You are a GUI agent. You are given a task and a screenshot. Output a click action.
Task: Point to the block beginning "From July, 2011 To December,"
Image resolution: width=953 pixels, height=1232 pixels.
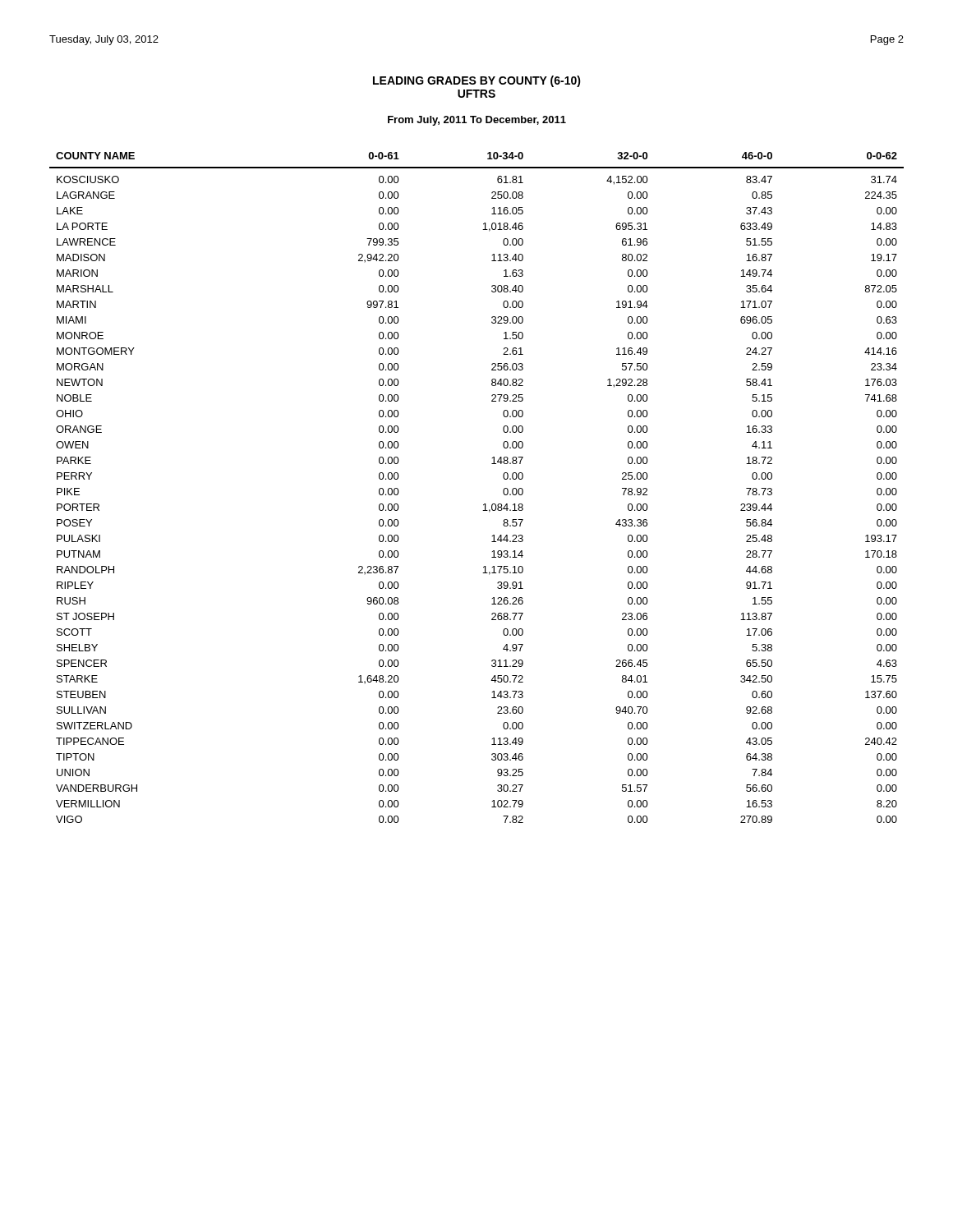(x=476, y=120)
